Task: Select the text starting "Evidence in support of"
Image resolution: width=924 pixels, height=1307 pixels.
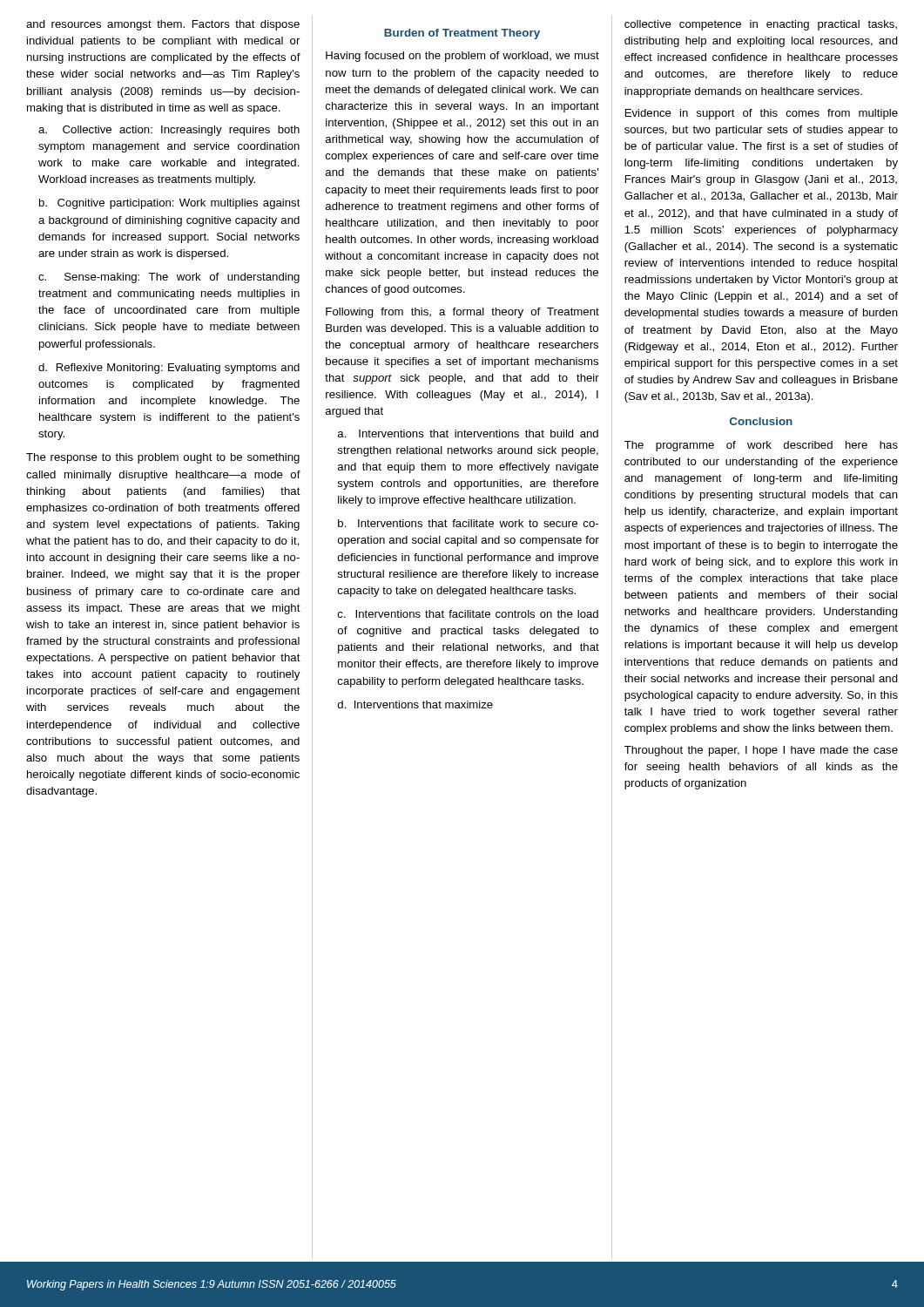Action: [761, 254]
